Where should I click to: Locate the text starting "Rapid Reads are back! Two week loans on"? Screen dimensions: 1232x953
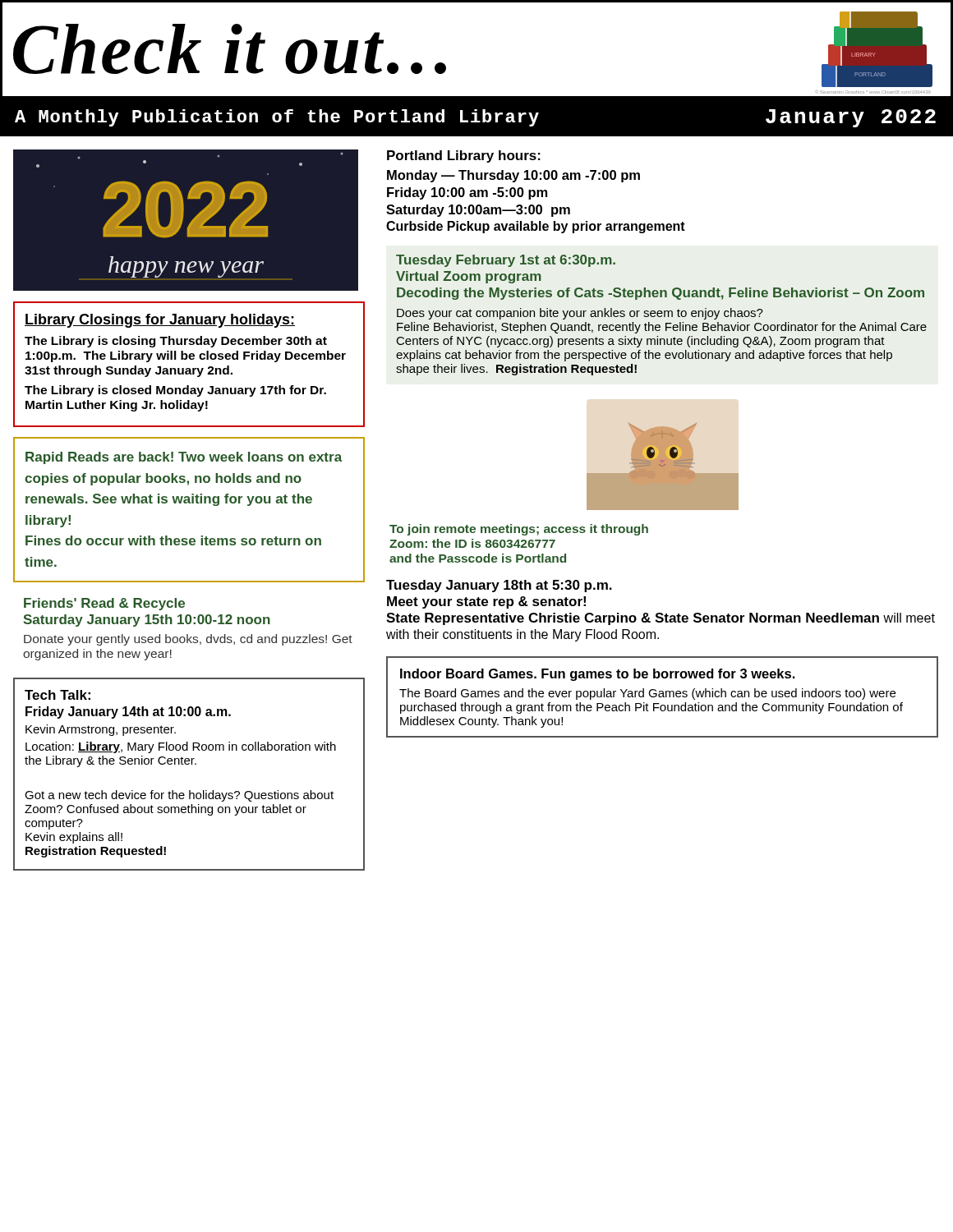(189, 510)
